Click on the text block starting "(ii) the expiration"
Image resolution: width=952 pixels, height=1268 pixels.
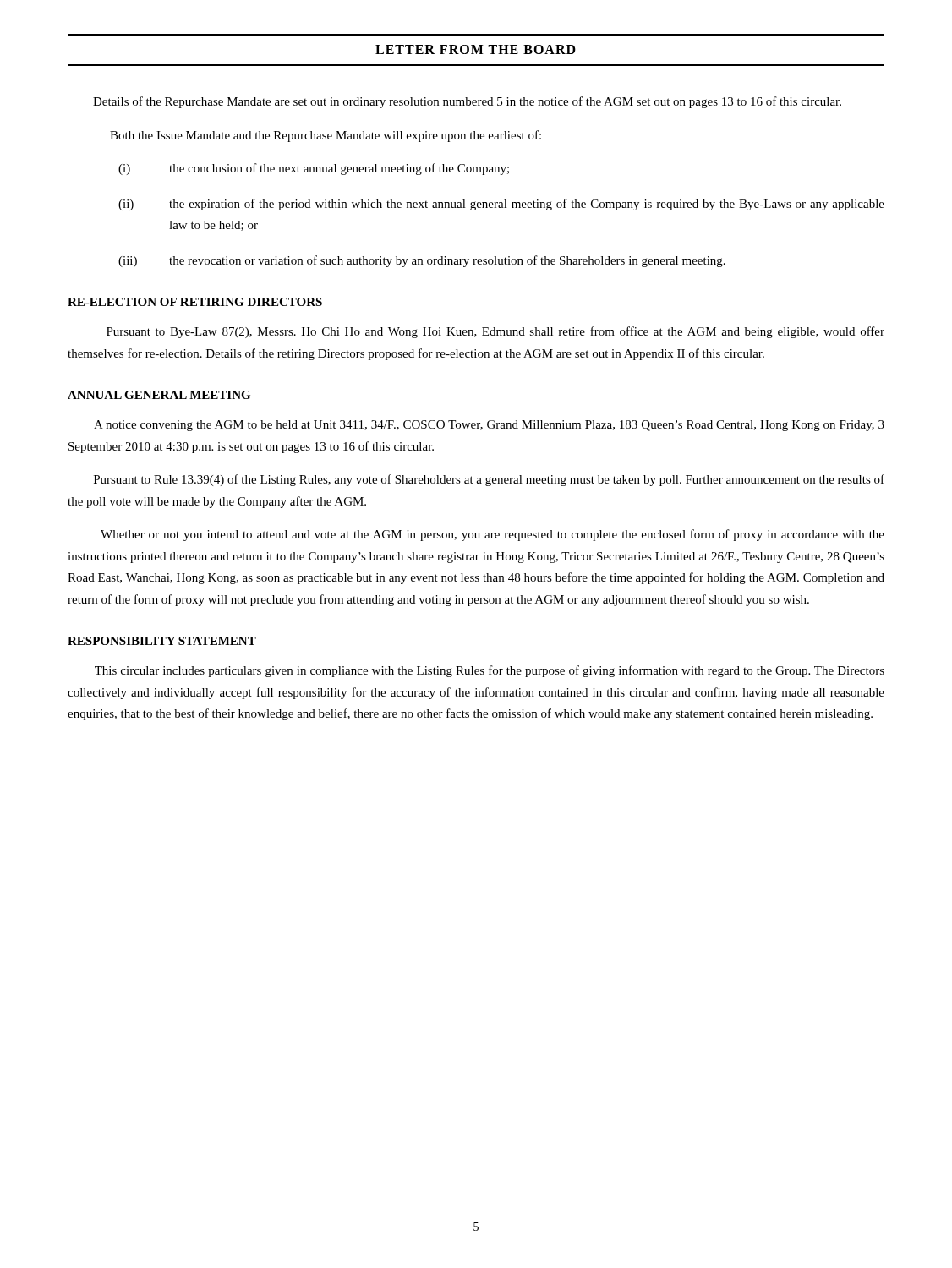tap(501, 215)
